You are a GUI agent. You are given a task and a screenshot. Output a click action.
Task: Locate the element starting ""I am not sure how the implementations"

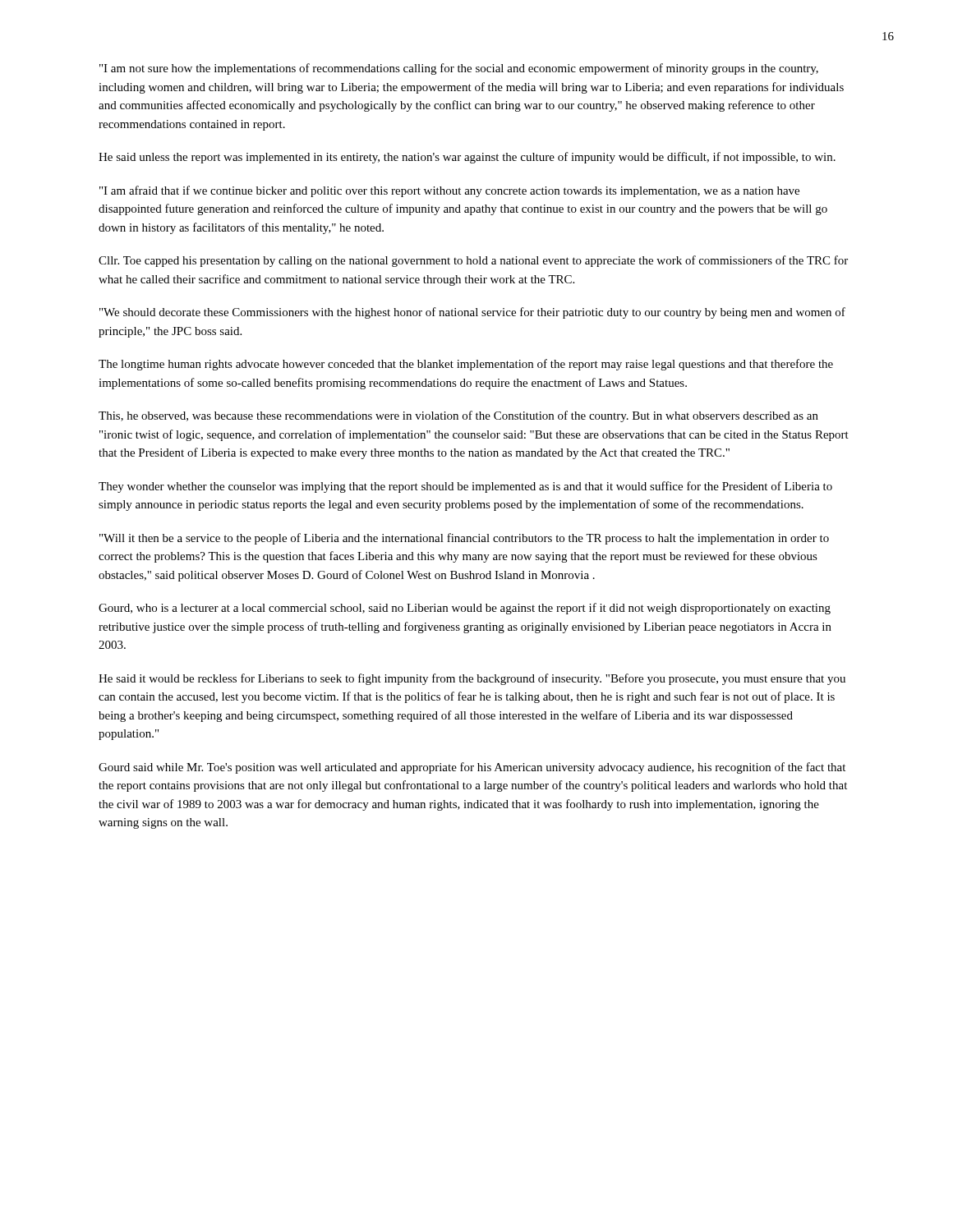pos(471,96)
